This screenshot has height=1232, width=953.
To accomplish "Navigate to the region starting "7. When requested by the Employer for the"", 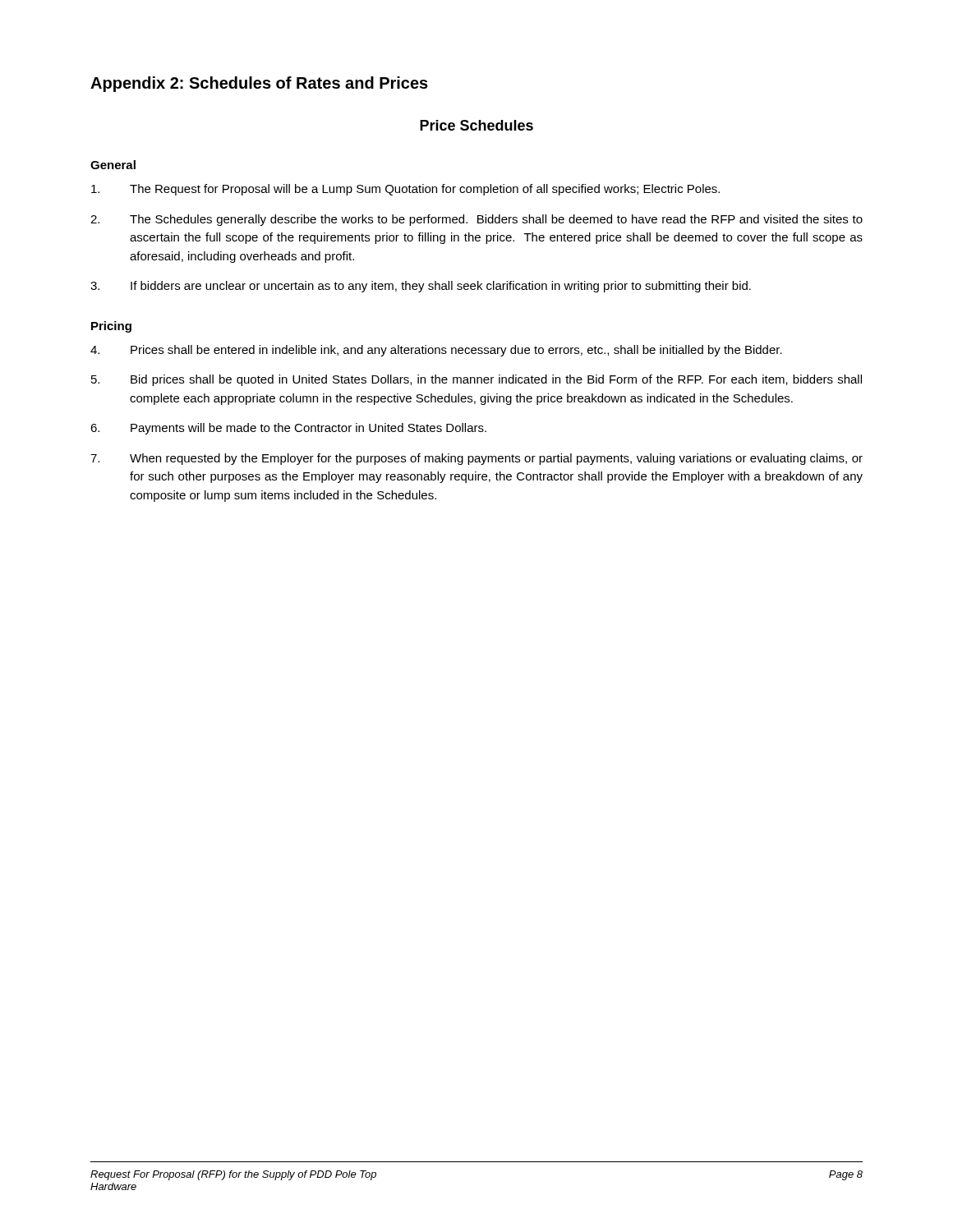I will [x=476, y=477].
